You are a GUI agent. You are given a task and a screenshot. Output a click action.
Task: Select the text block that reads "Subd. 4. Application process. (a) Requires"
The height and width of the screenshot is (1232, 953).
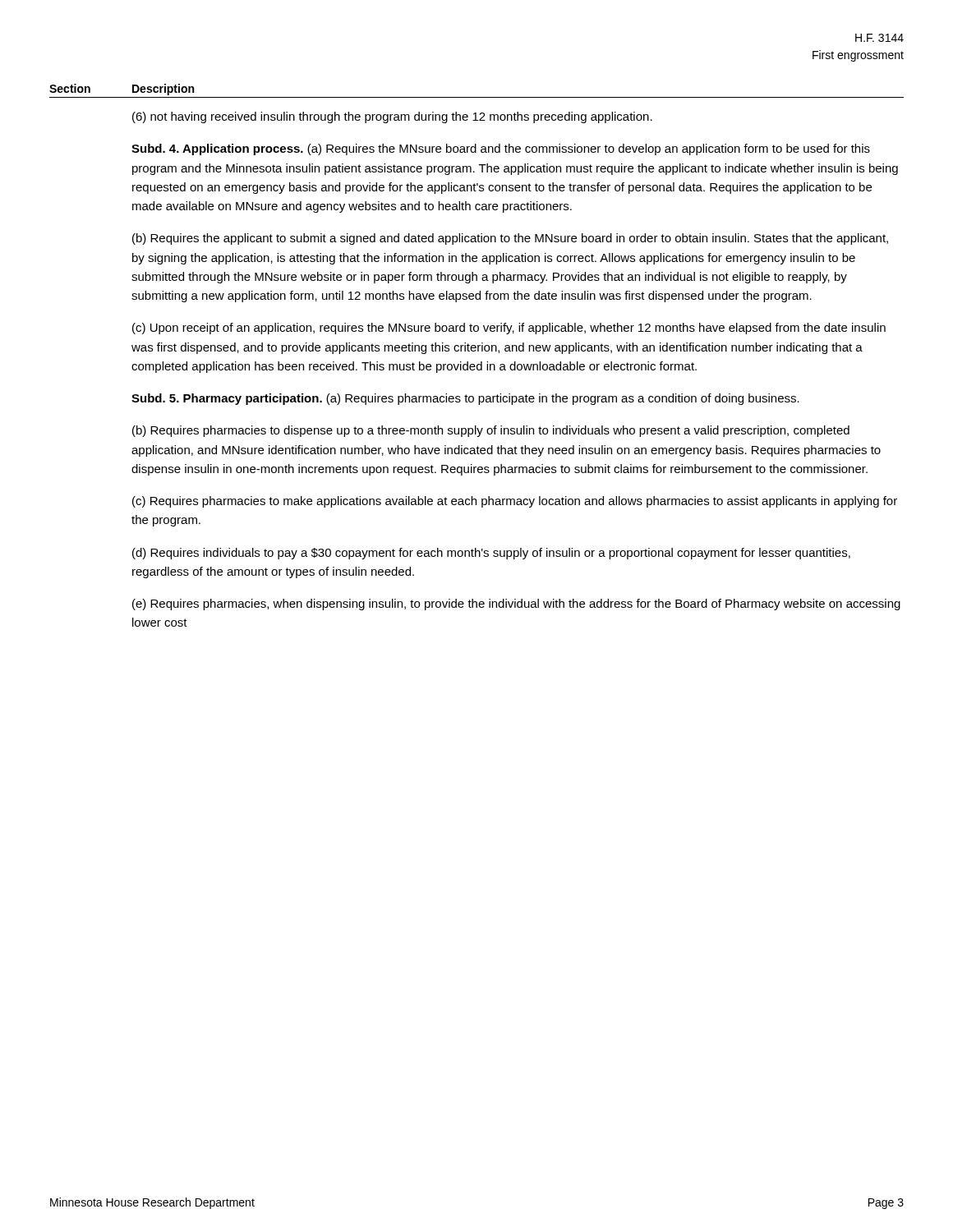(x=515, y=177)
